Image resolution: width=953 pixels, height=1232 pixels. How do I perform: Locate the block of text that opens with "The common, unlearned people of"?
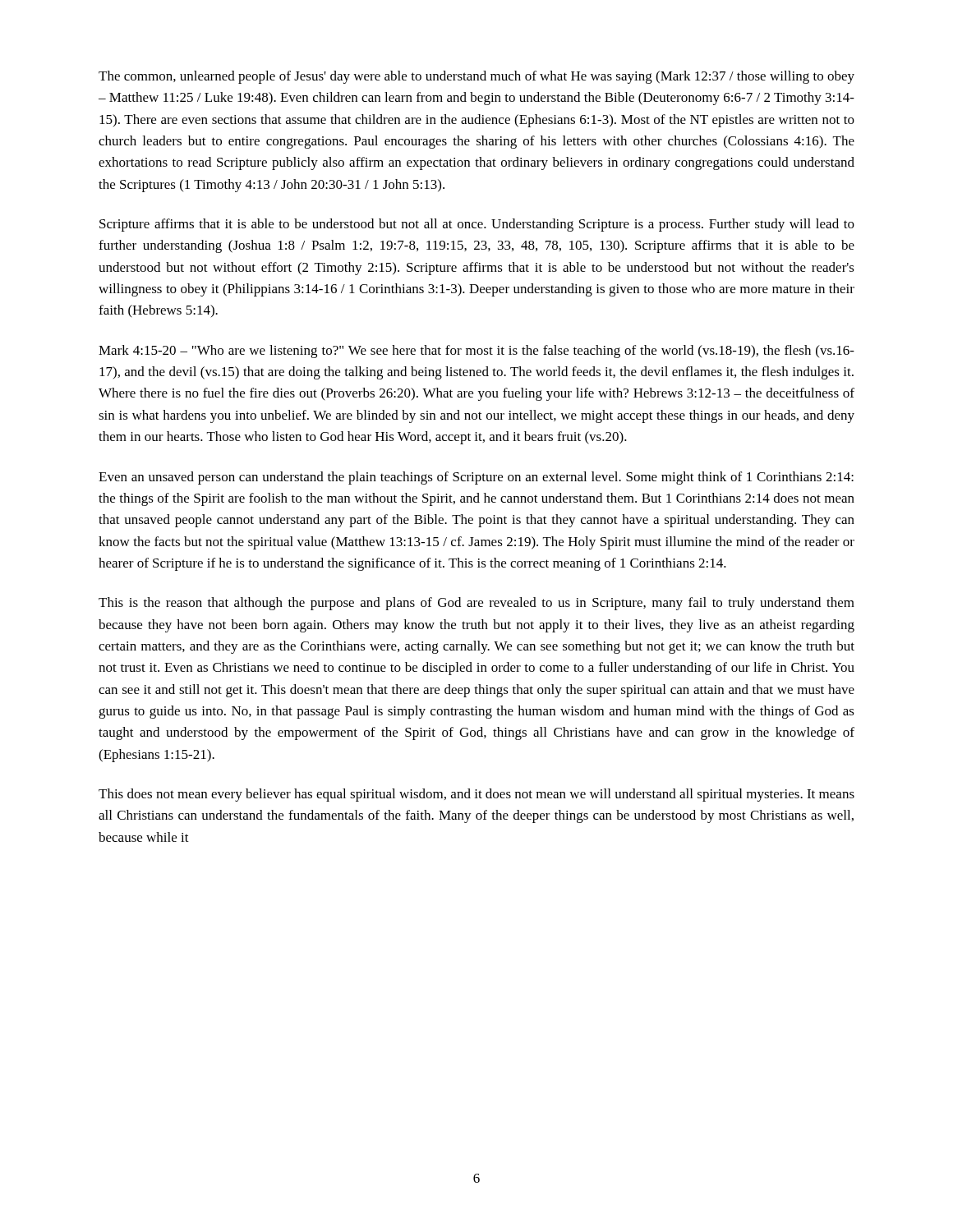(476, 130)
